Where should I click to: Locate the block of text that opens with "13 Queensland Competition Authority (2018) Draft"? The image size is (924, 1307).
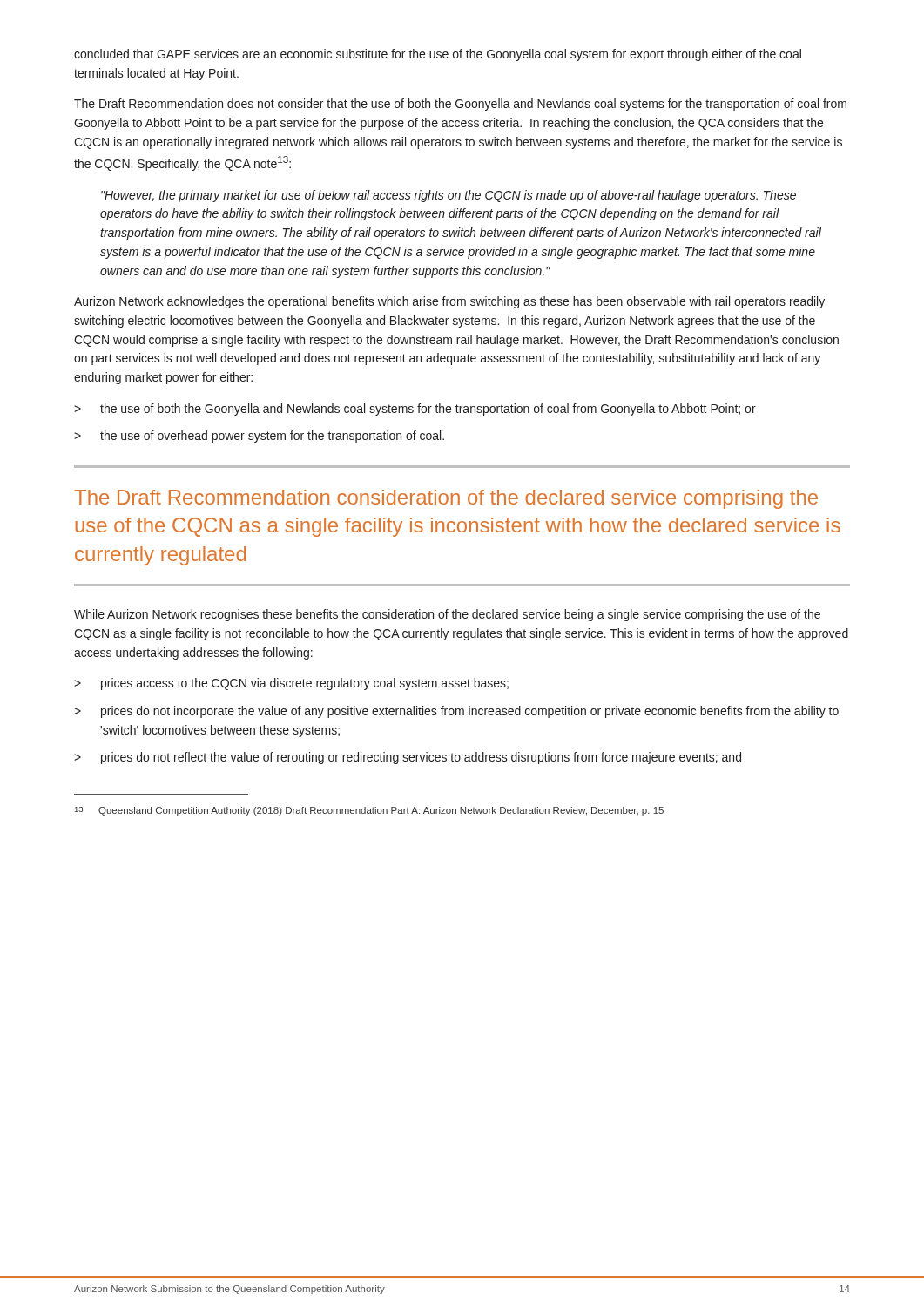coord(462,812)
